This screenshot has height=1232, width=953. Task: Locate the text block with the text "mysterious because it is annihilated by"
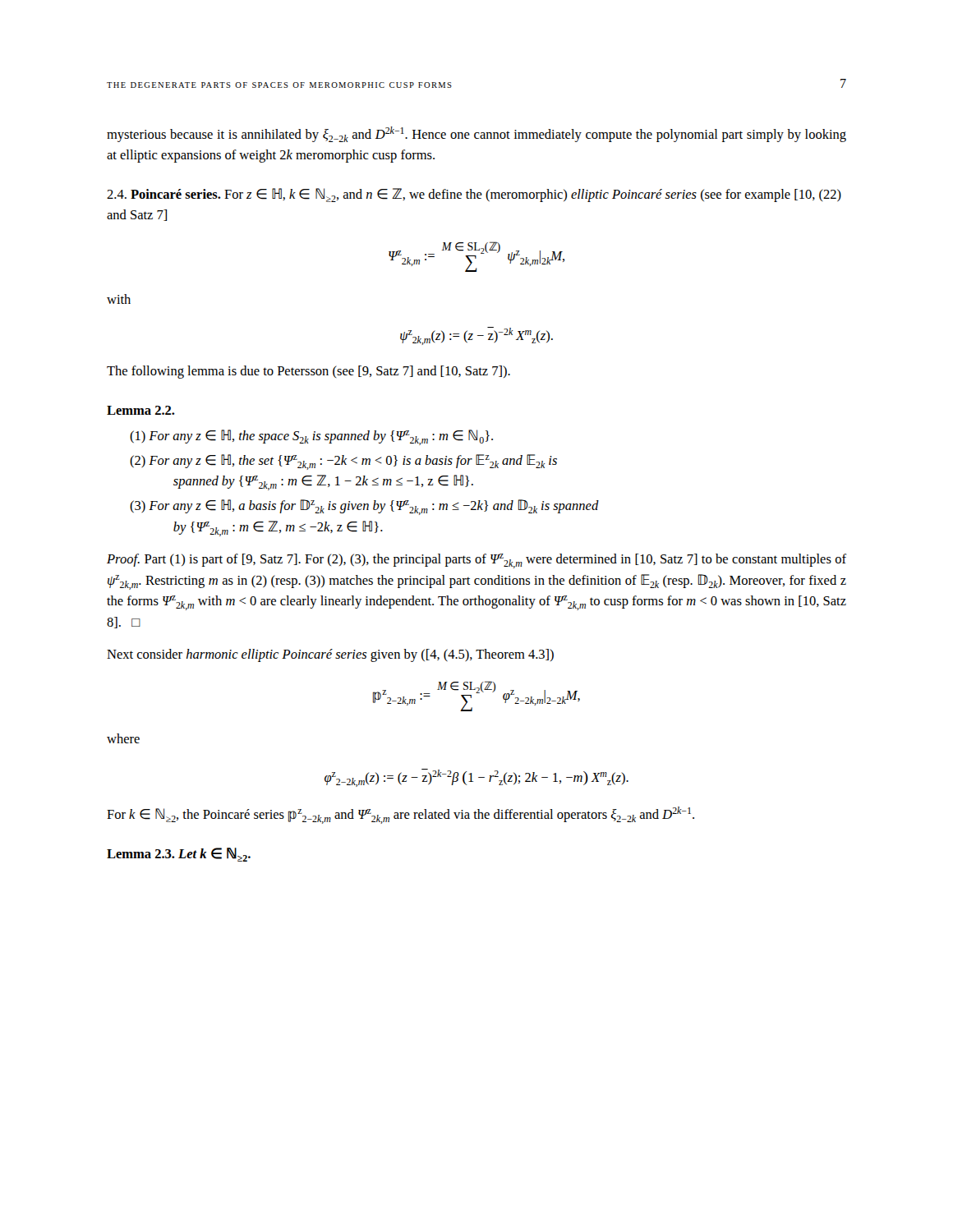(476, 144)
